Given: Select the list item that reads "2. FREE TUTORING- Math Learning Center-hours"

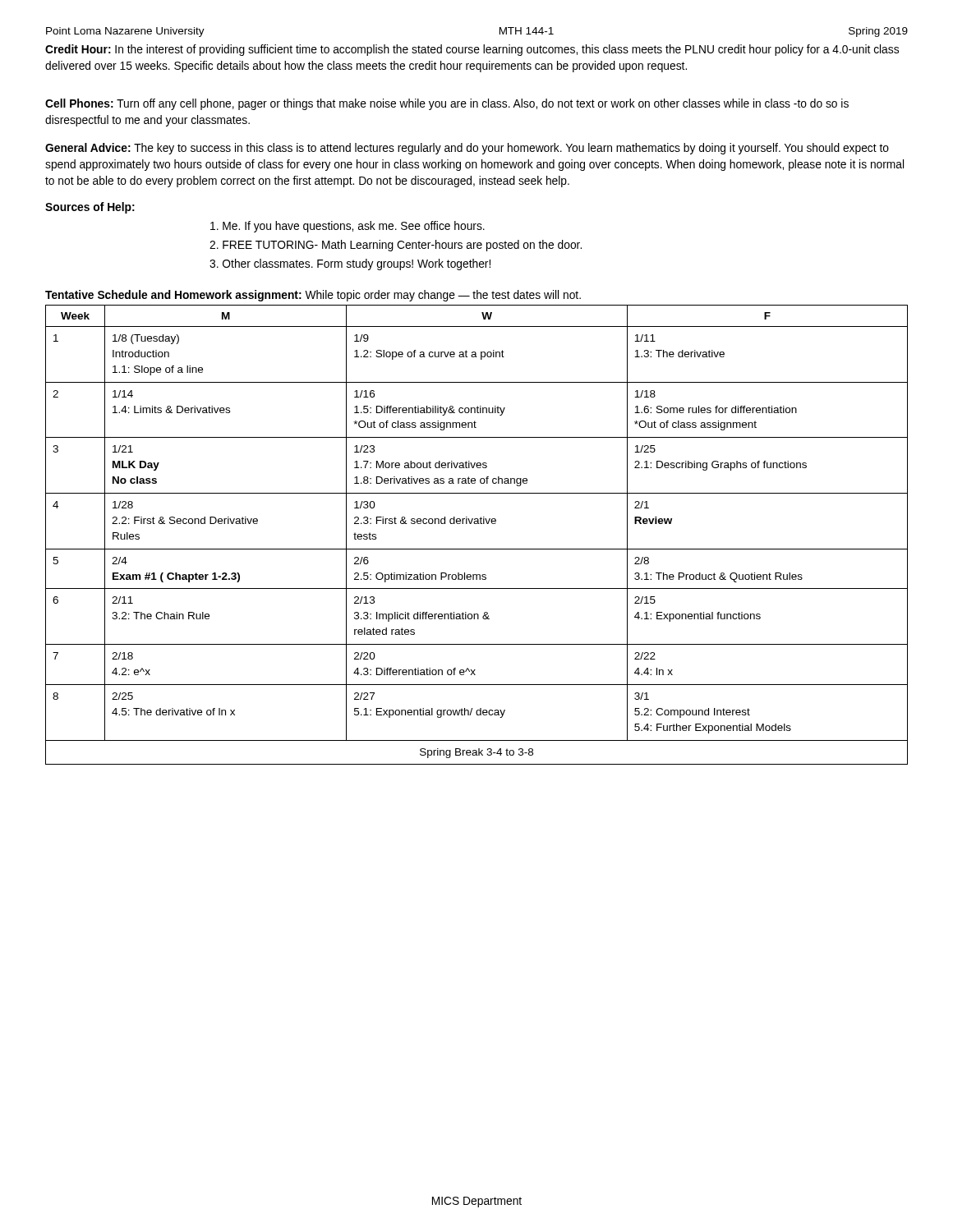Looking at the screenshot, I should tap(396, 245).
